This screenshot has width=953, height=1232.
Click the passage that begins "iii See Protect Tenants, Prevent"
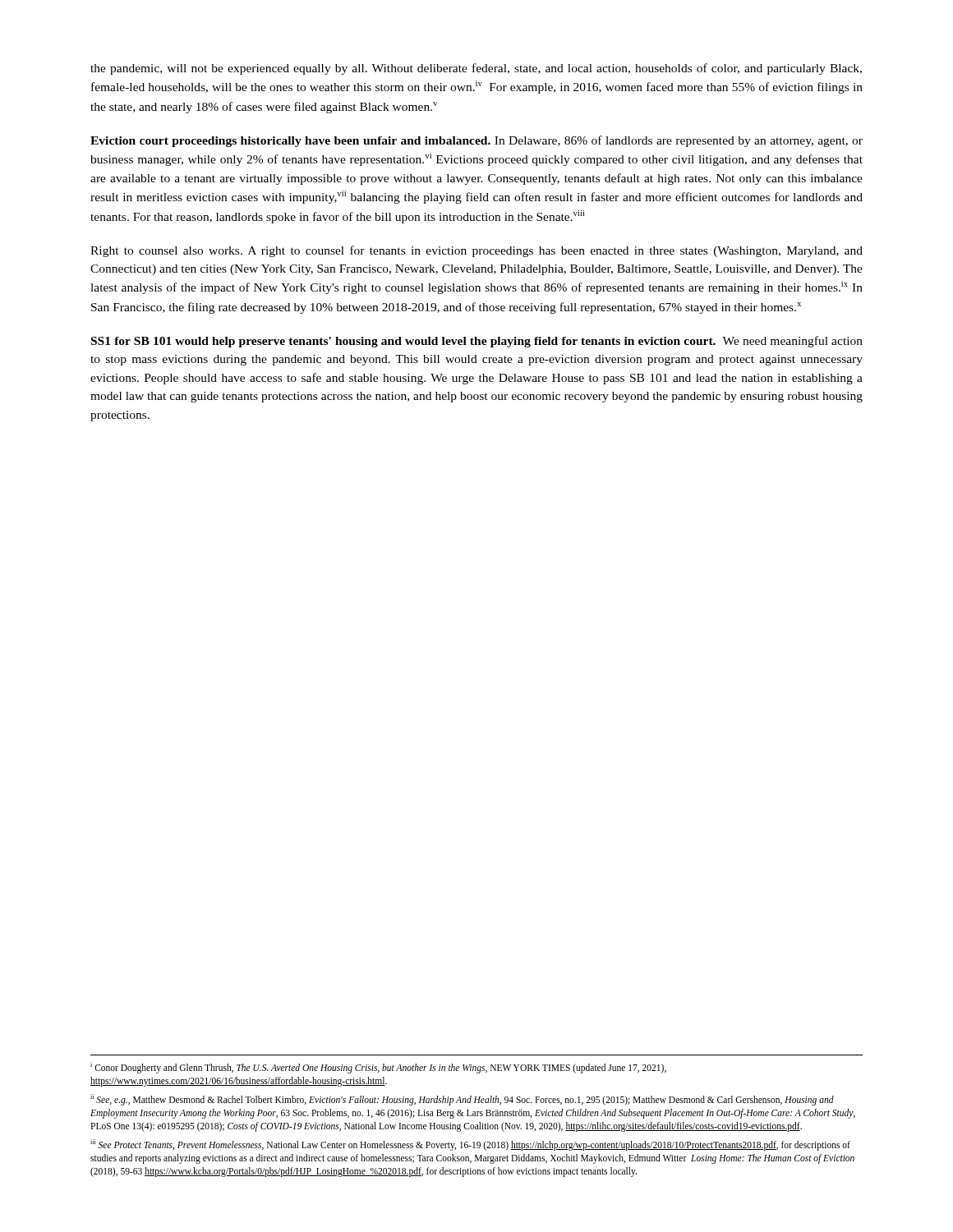[473, 1157]
